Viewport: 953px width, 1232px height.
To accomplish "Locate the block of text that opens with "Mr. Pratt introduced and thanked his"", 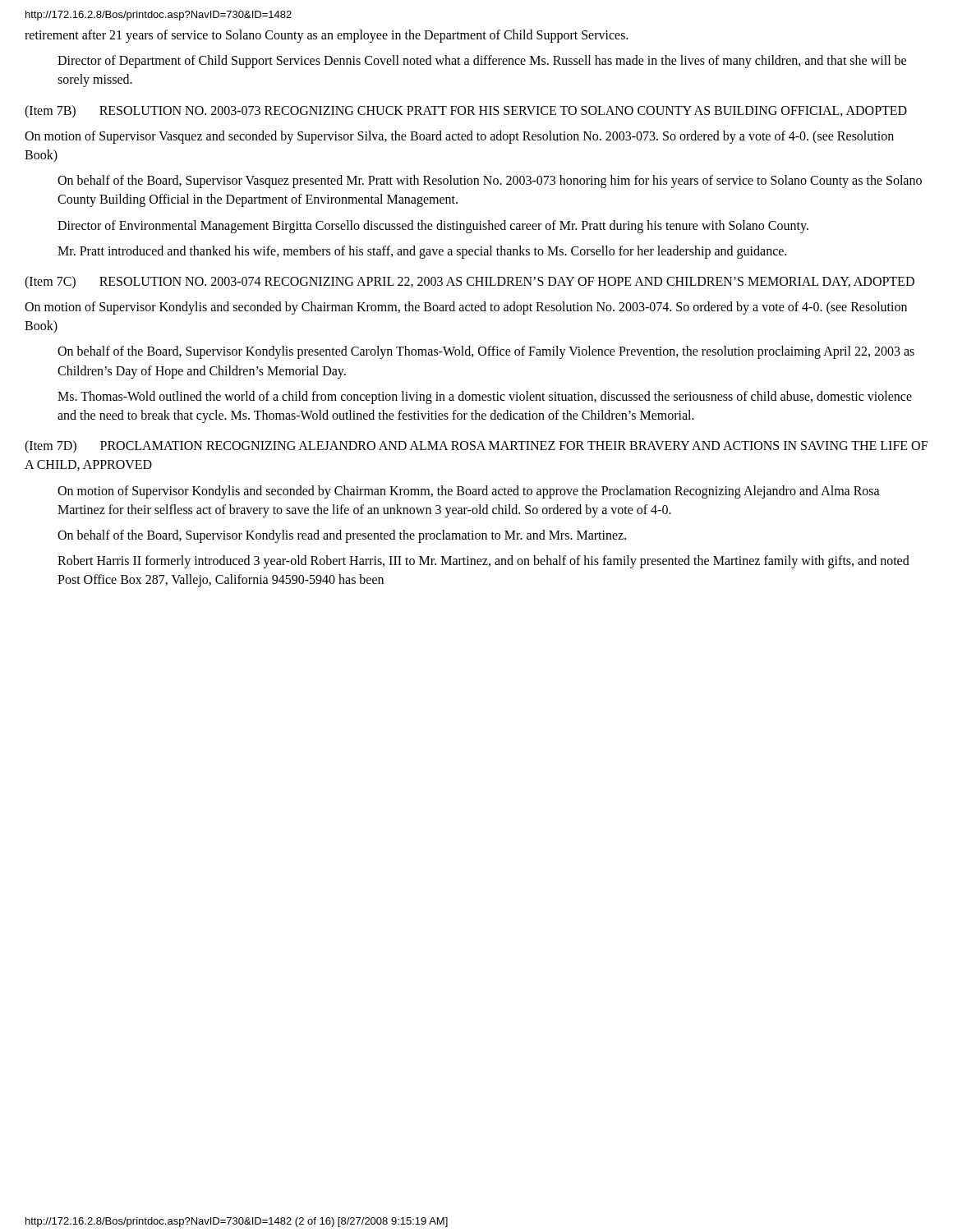I will click(422, 251).
